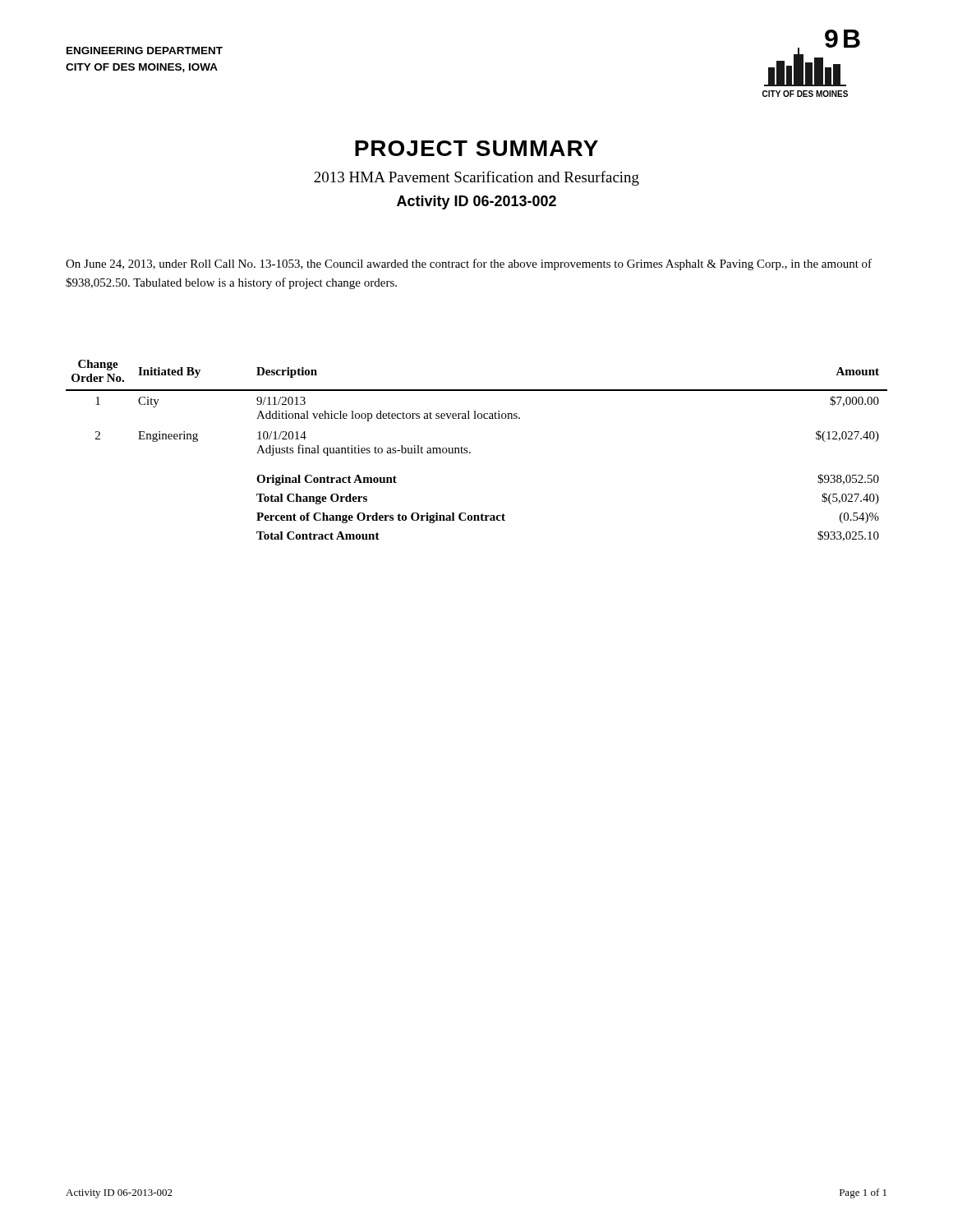Click on the logo
The image size is (953, 1232).
tap(824, 64)
